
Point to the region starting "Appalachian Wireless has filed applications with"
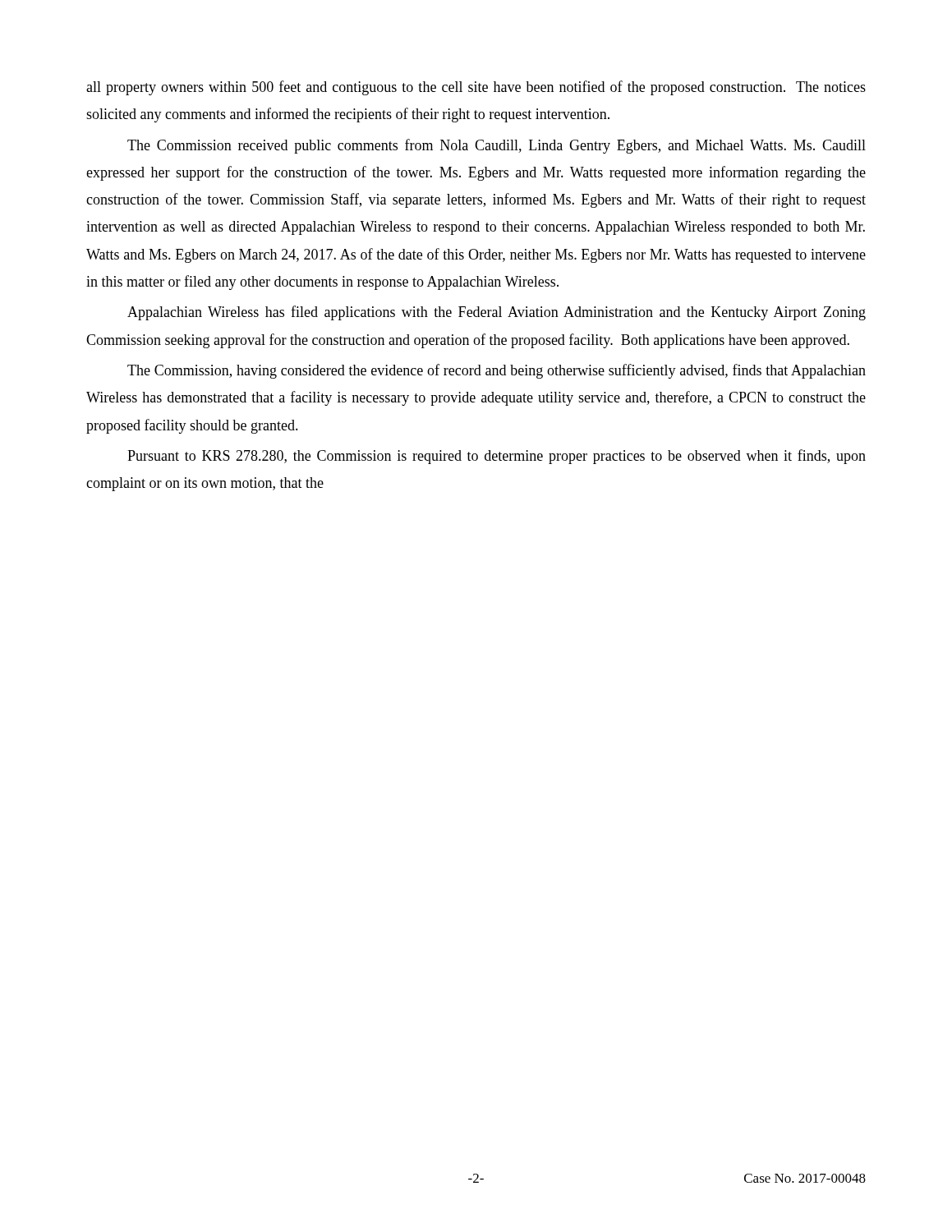pos(476,326)
